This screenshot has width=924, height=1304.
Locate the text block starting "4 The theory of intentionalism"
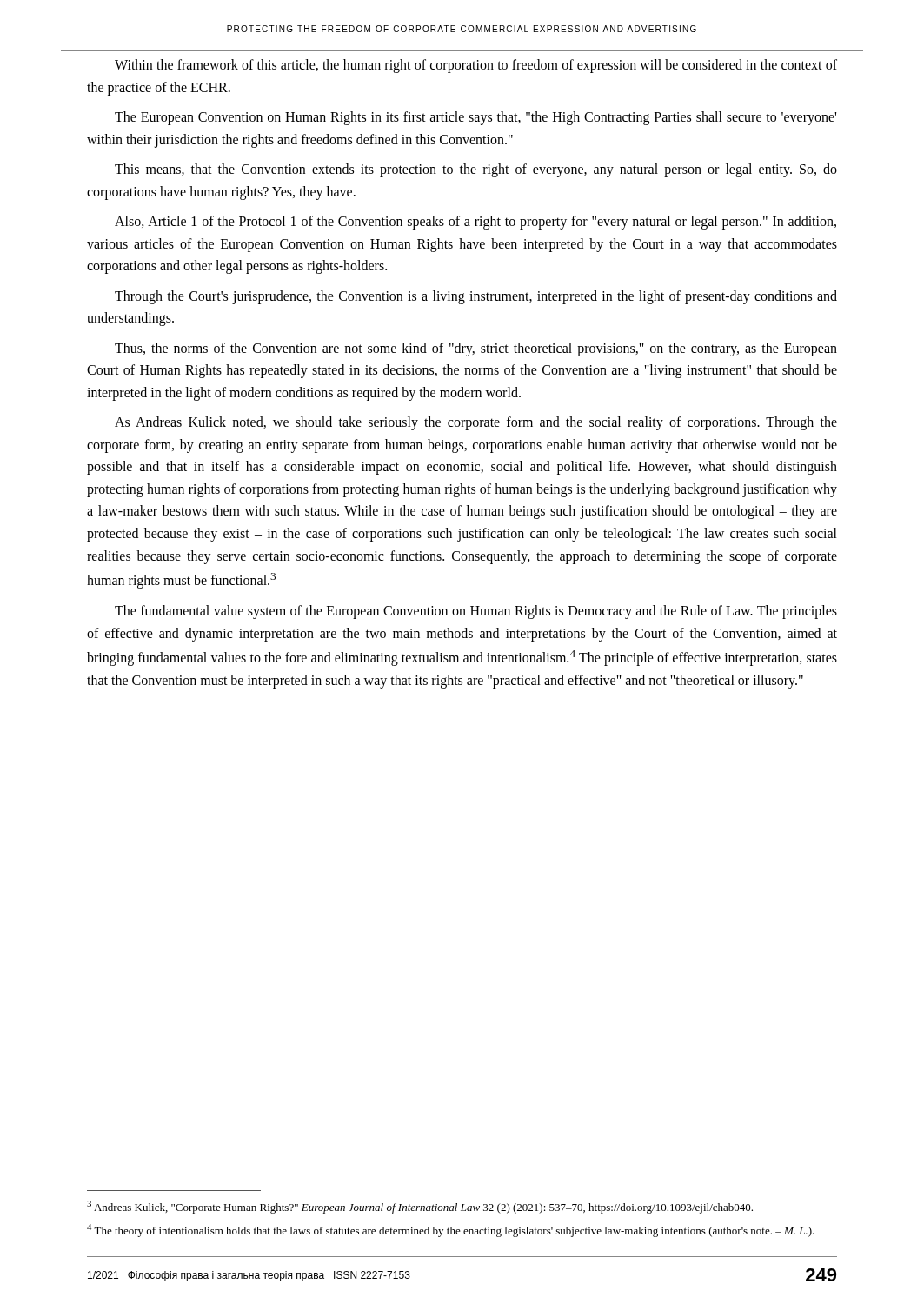[x=451, y=1230]
